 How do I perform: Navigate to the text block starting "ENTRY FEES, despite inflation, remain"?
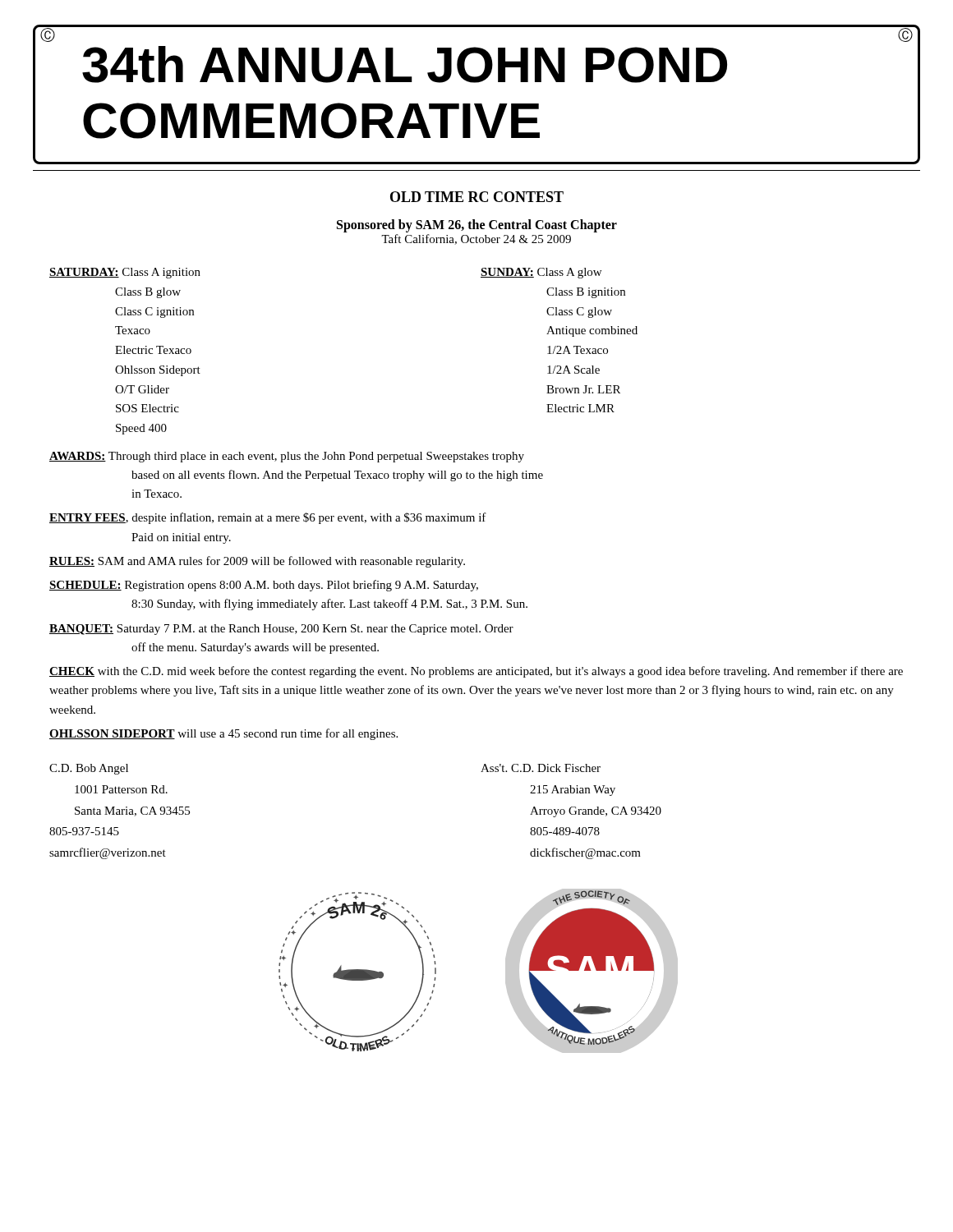pos(268,529)
